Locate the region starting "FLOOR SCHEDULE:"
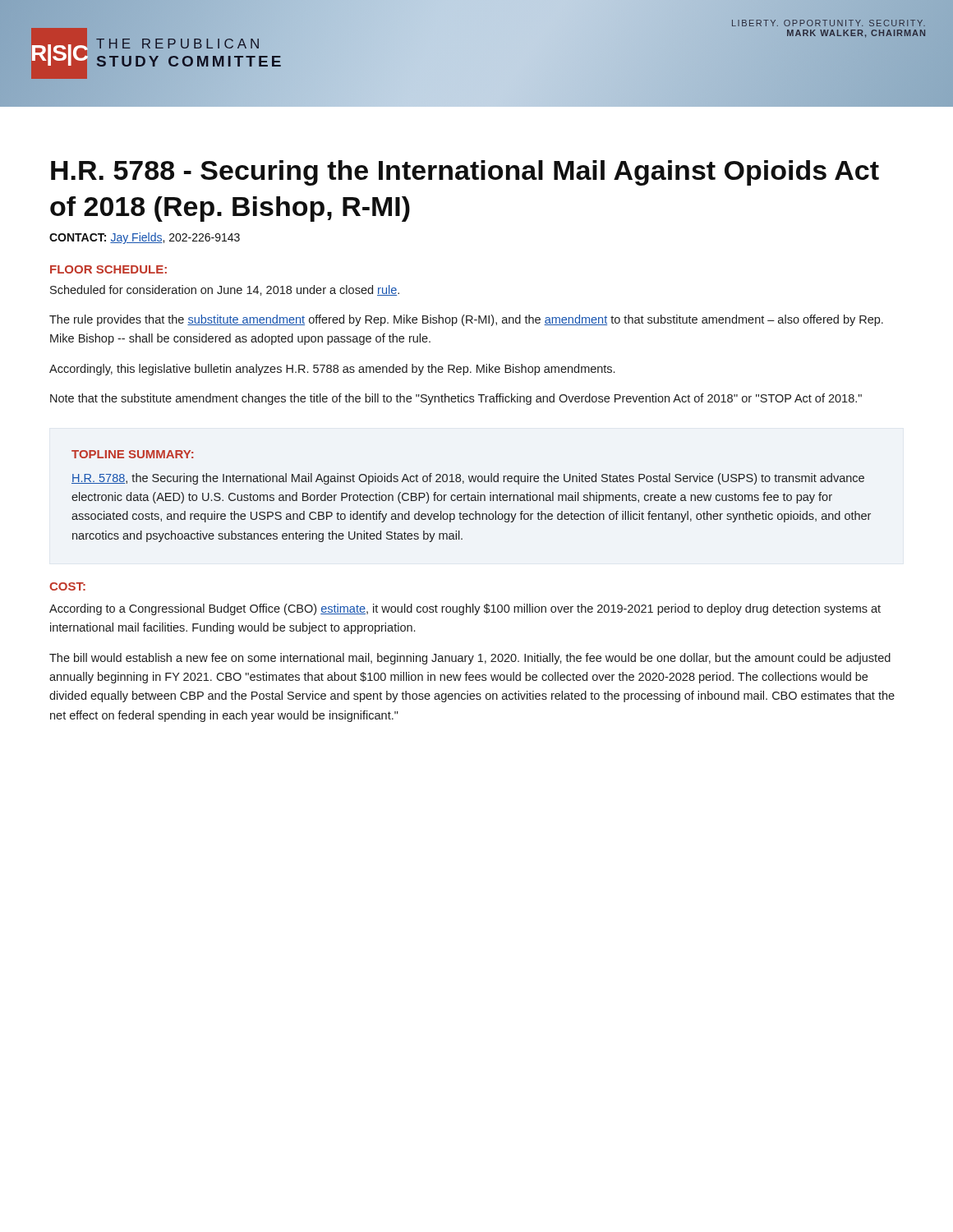Image resolution: width=953 pixels, height=1232 pixels. (x=108, y=269)
